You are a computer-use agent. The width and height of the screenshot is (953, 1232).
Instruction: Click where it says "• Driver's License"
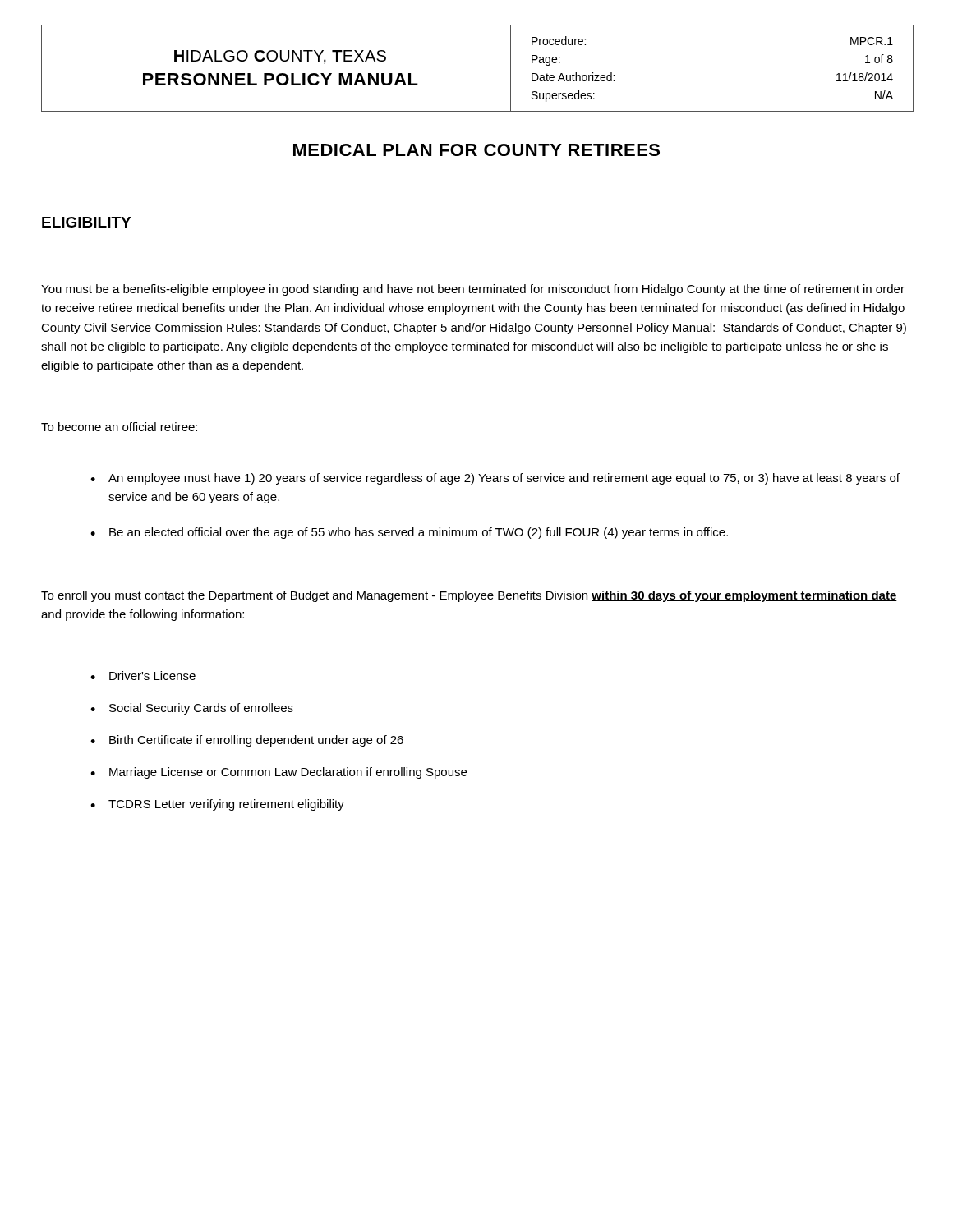[x=143, y=676]
